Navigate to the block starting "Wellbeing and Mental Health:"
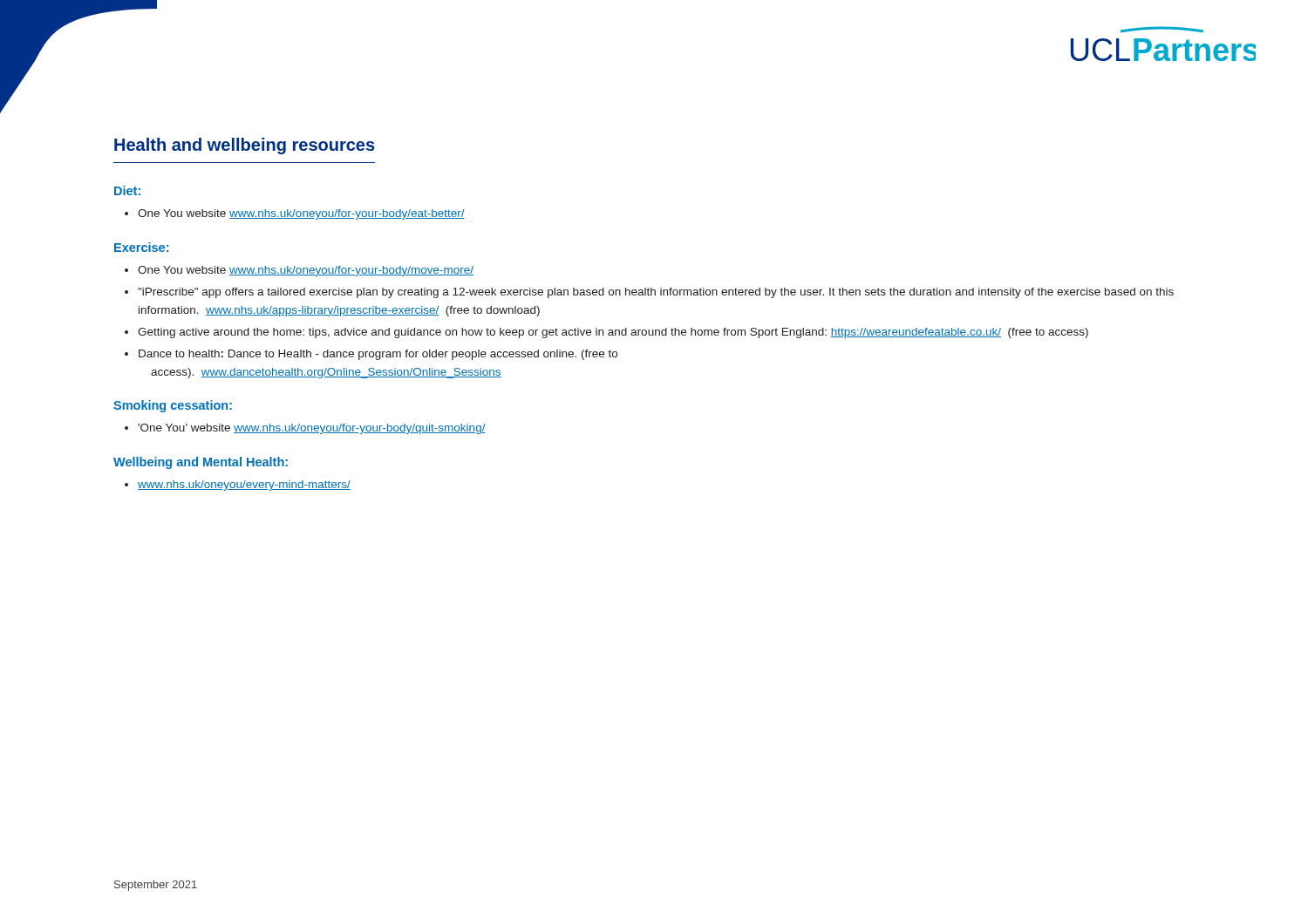 point(201,462)
